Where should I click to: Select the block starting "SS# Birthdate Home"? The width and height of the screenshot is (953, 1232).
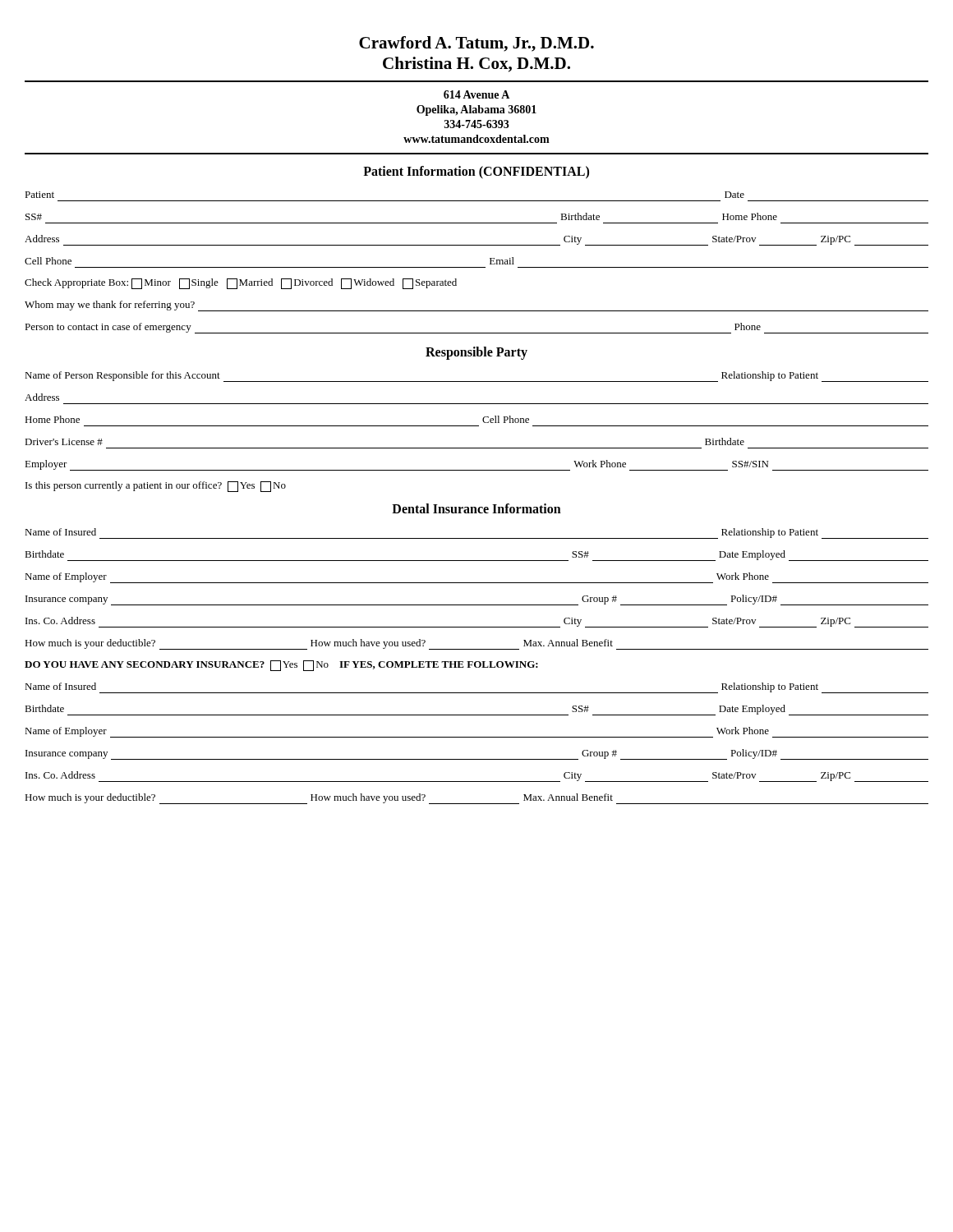tap(476, 216)
